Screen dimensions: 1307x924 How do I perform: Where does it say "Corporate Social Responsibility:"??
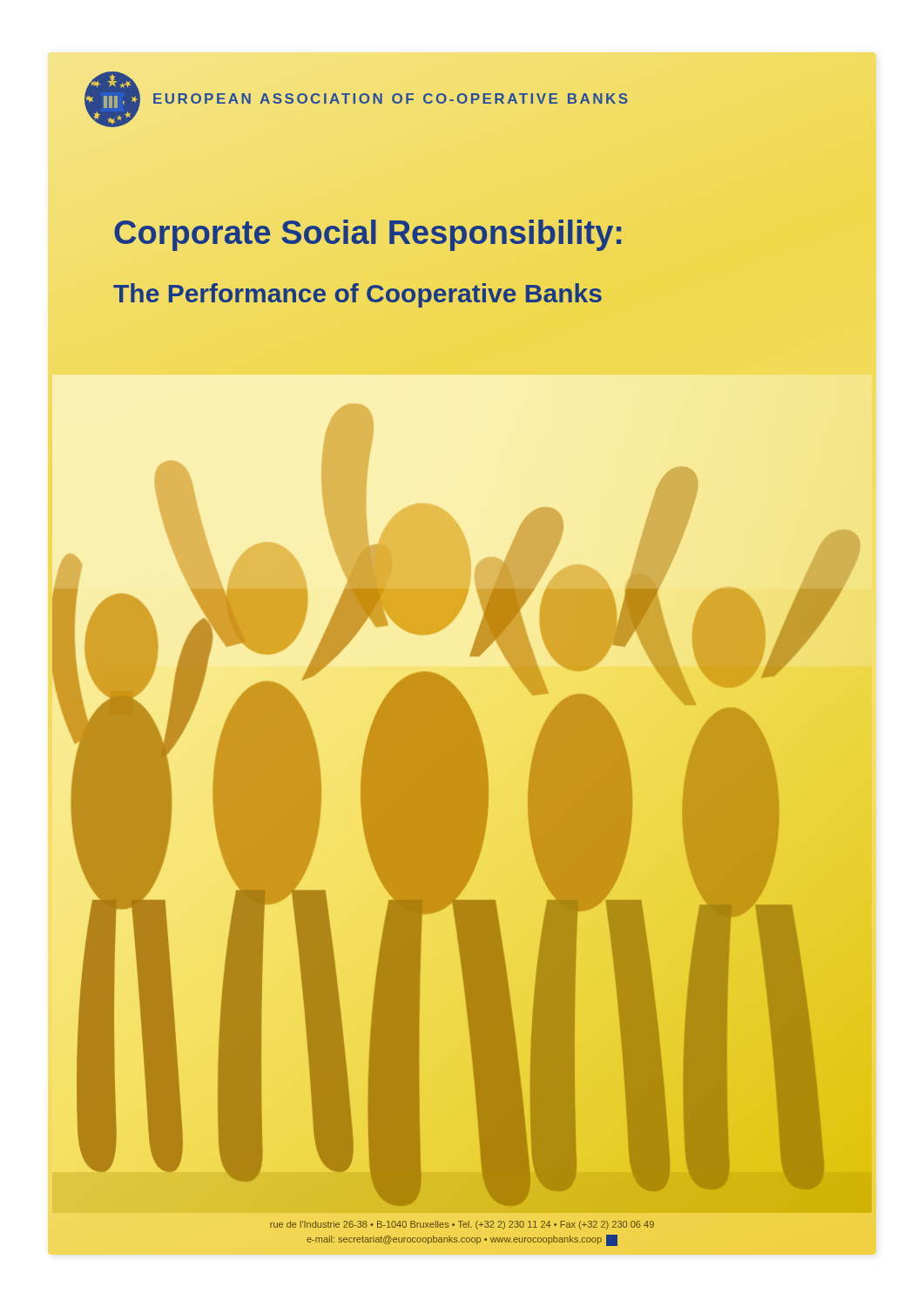[369, 233]
